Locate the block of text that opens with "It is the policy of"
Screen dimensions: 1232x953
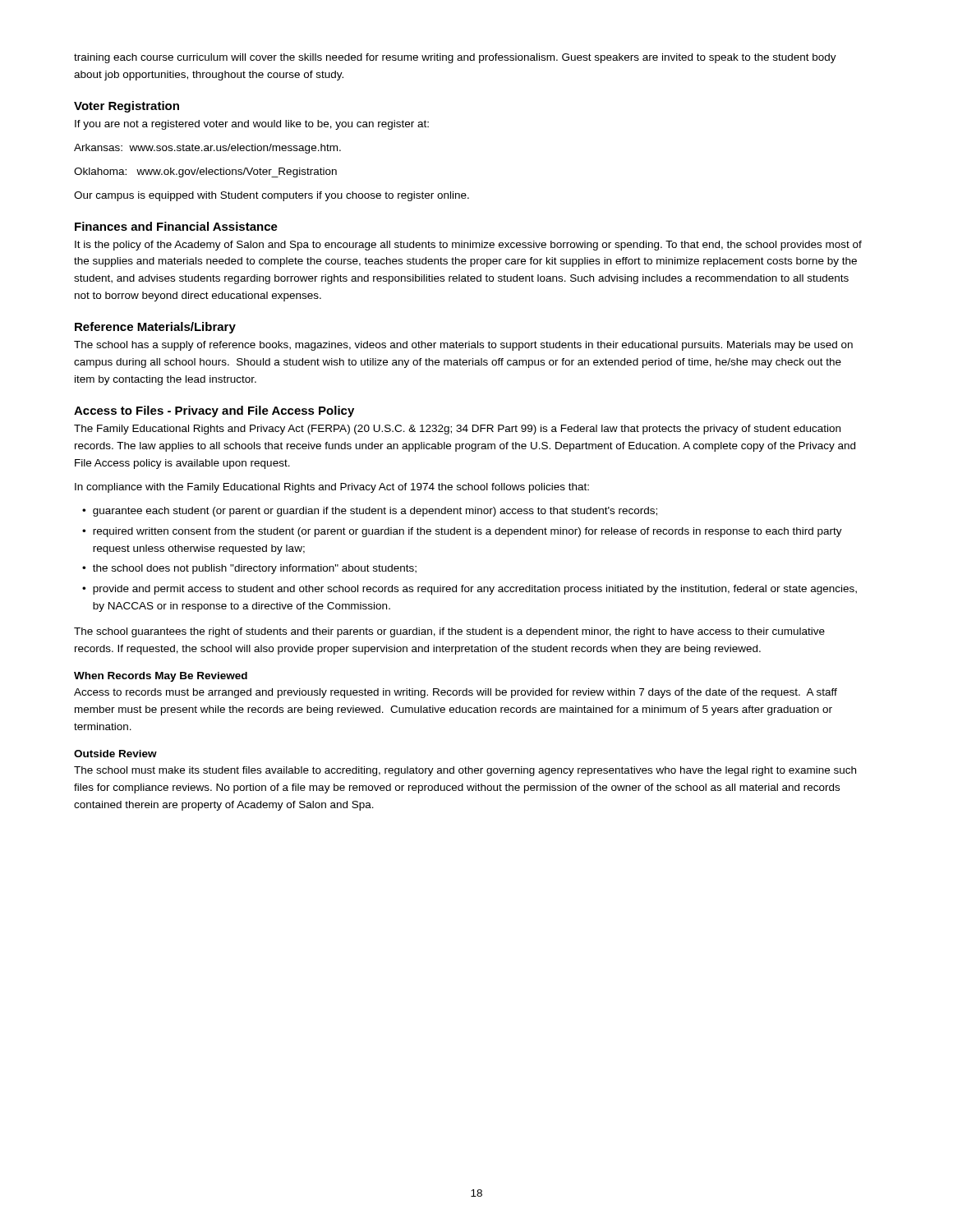[468, 270]
